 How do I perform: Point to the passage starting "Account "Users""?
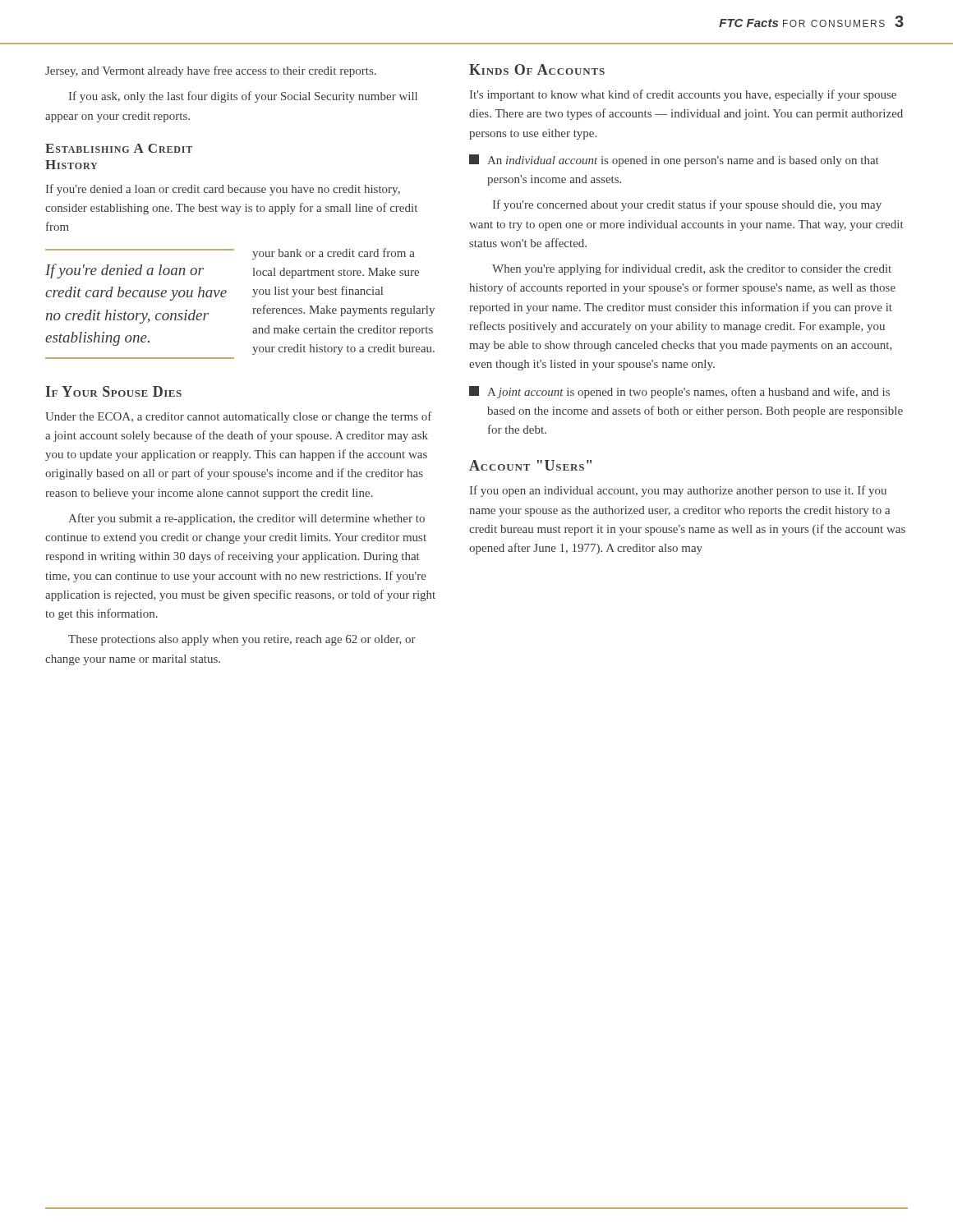[532, 466]
